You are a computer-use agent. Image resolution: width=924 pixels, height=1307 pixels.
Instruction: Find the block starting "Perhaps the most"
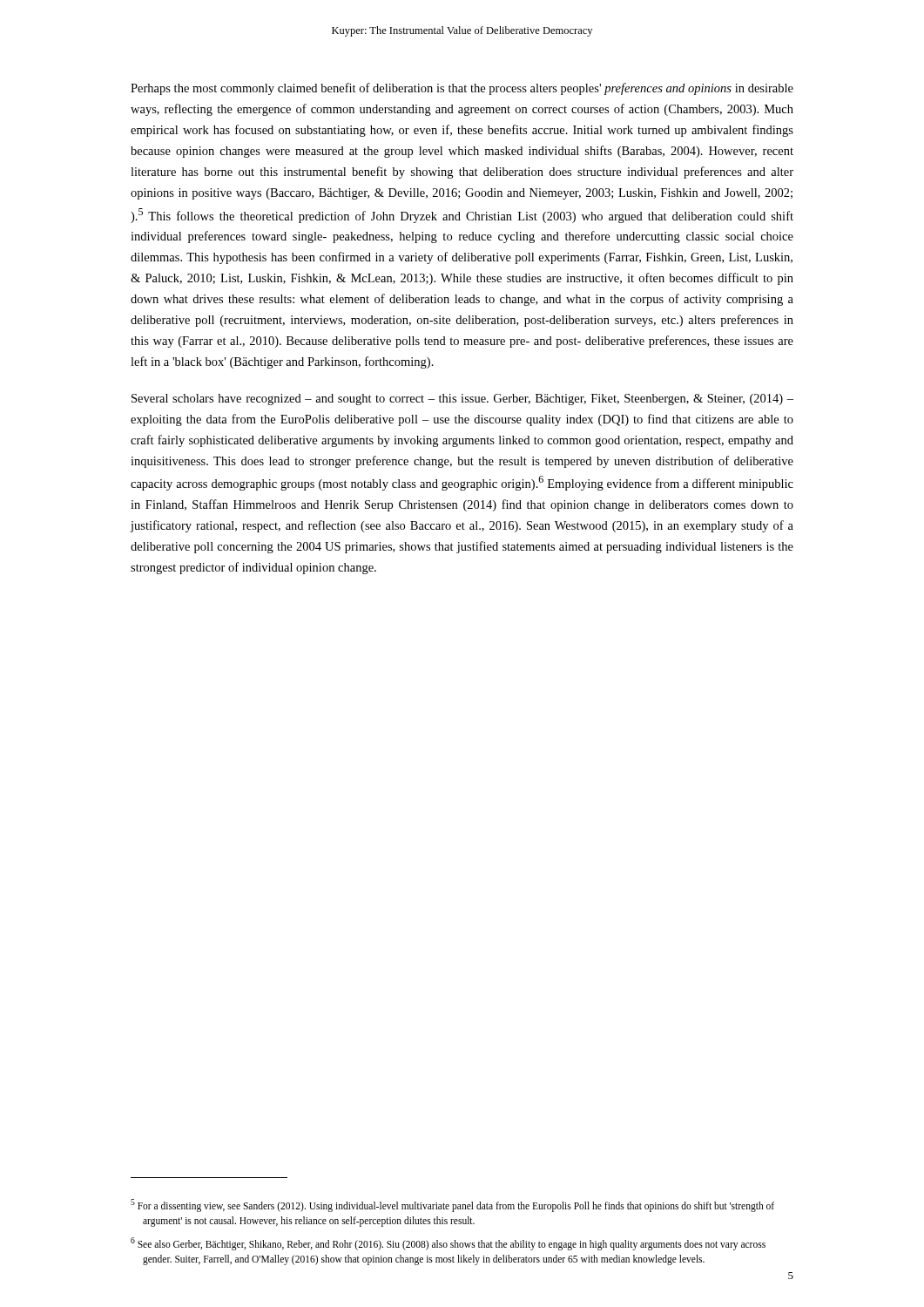(x=462, y=328)
